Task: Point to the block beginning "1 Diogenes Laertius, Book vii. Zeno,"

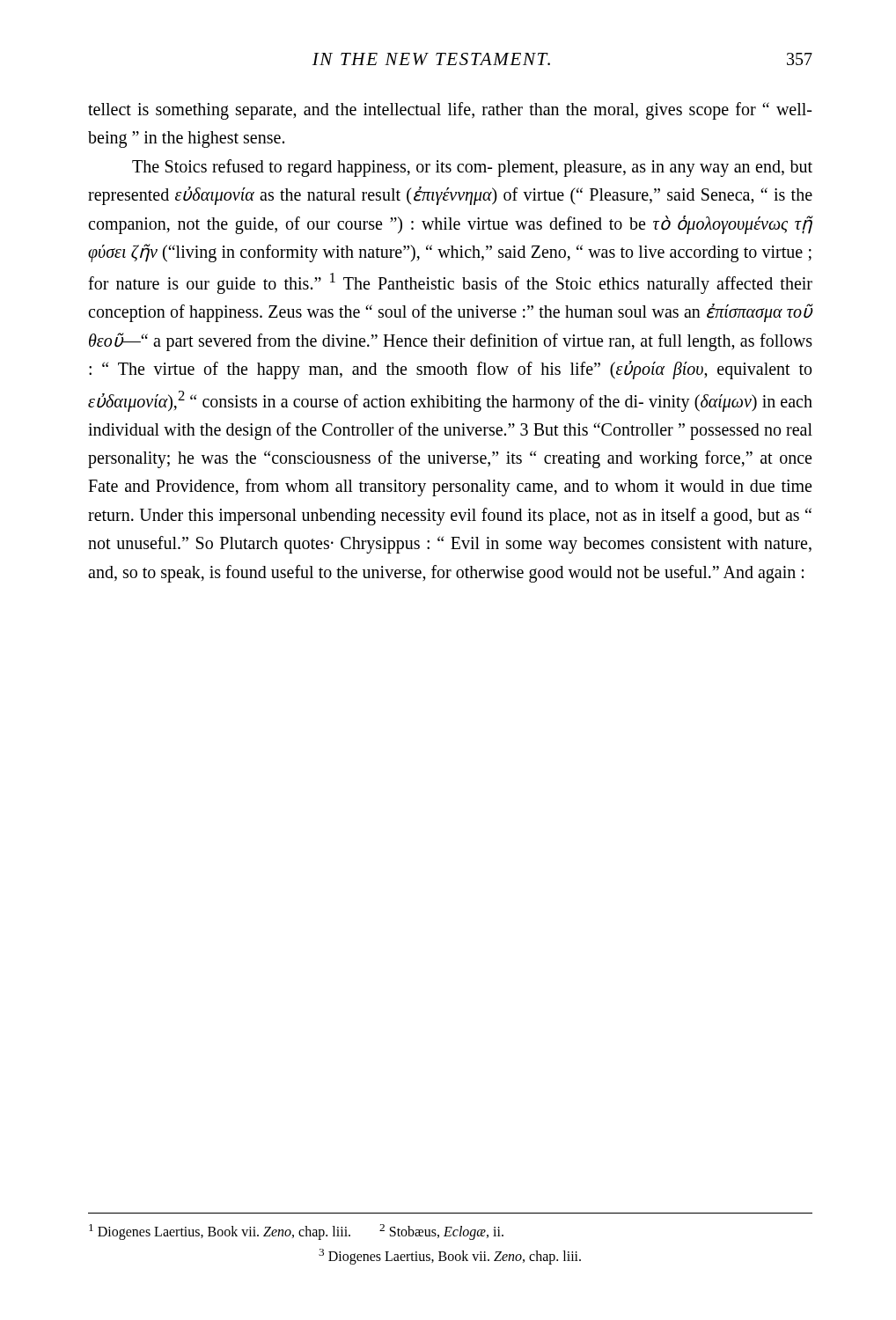Action: tap(450, 1240)
